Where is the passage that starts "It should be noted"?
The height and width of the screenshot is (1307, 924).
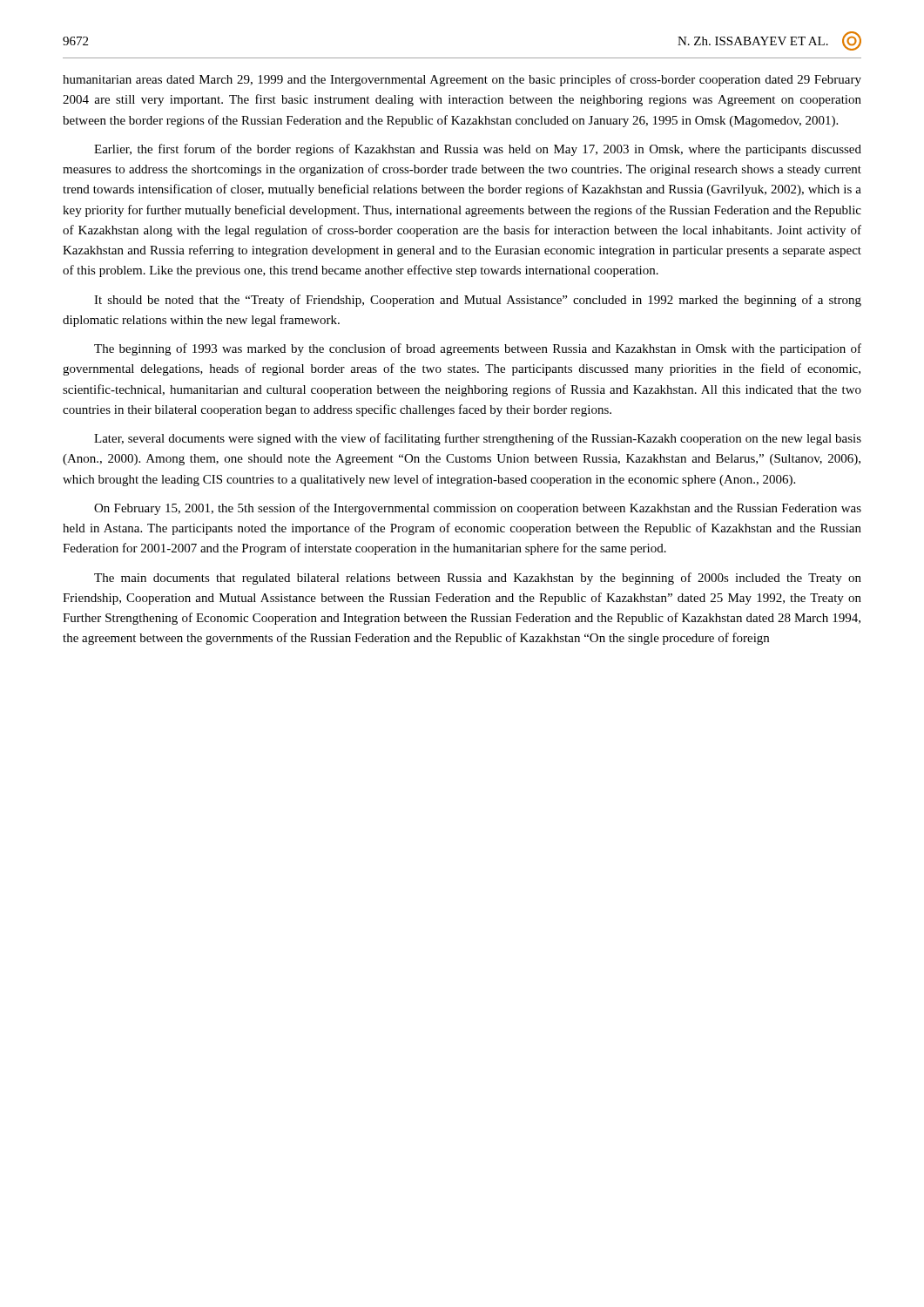pyautogui.click(x=462, y=310)
